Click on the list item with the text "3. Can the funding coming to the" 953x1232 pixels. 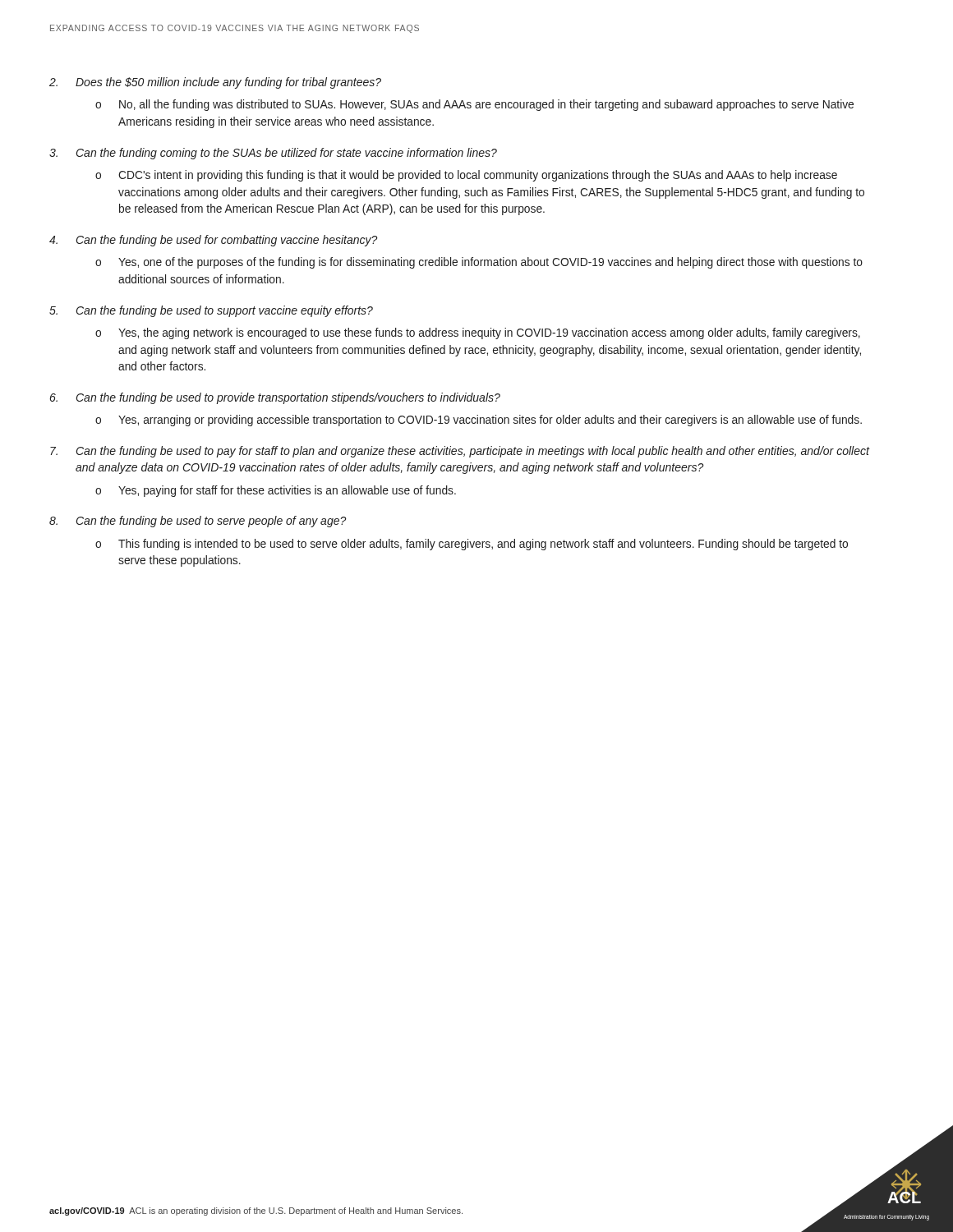tap(273, 153)
